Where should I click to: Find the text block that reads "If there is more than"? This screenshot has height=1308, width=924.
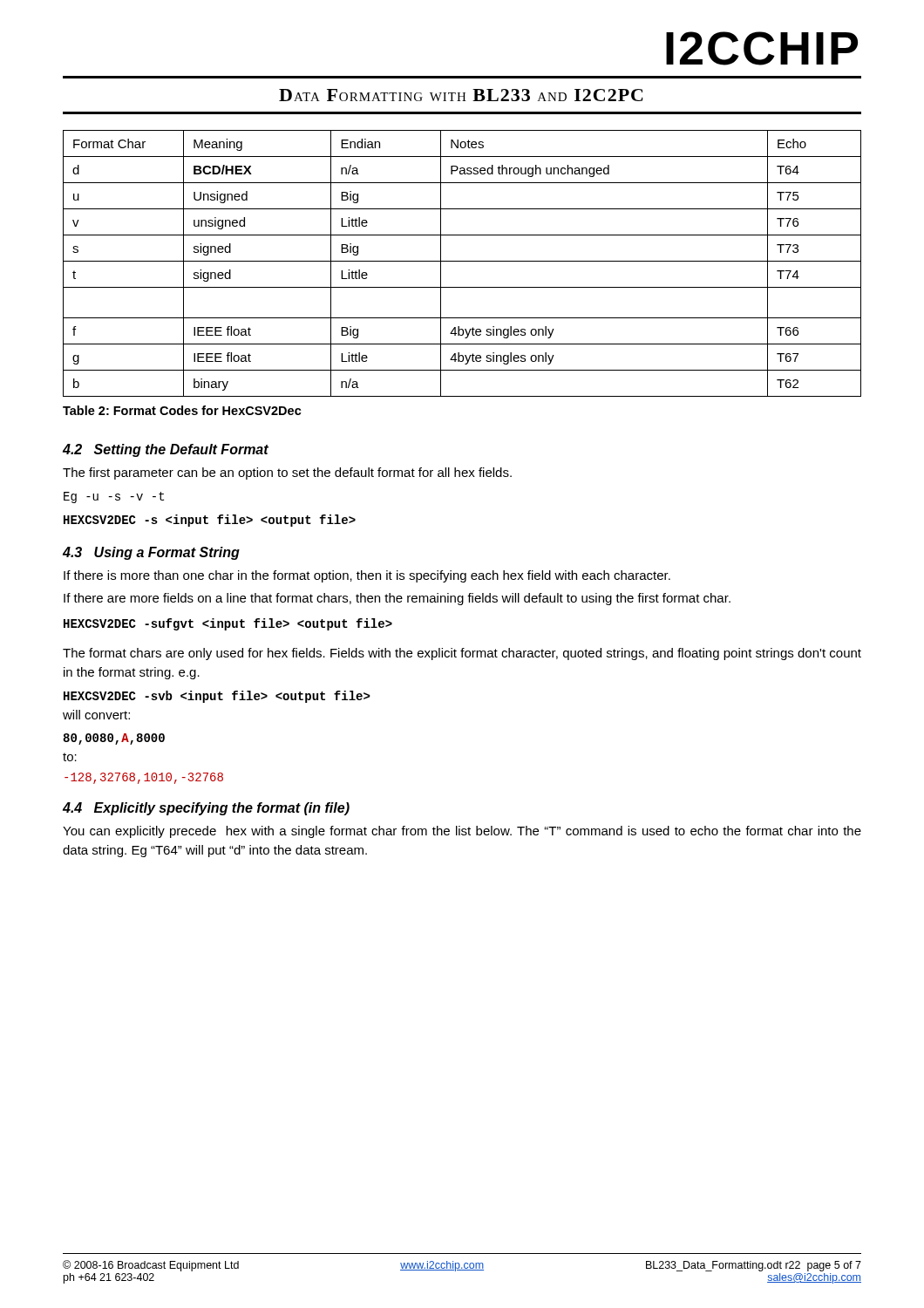click(x=367, y=575)
